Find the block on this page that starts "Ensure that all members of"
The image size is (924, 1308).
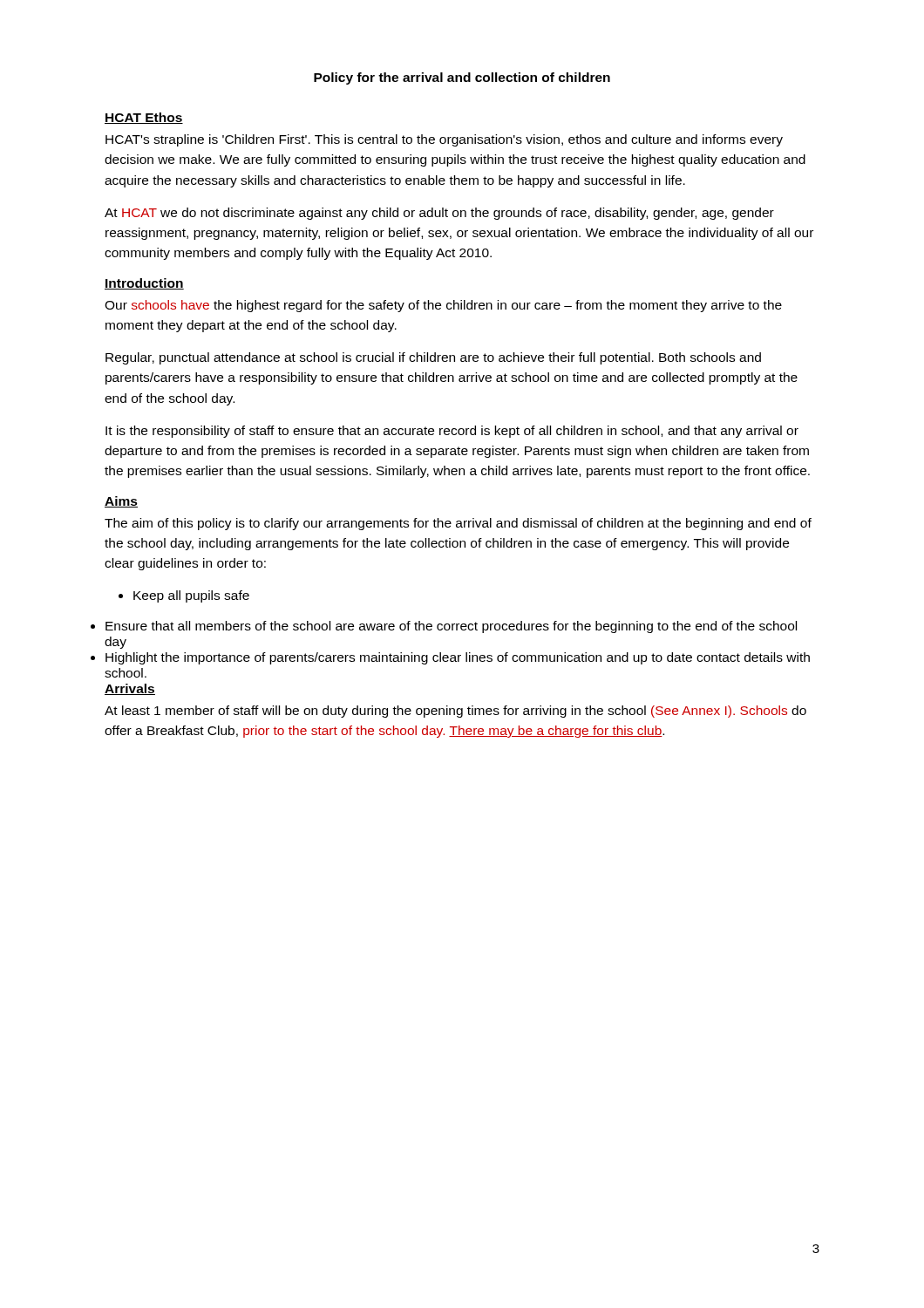(x=462, y=633)
